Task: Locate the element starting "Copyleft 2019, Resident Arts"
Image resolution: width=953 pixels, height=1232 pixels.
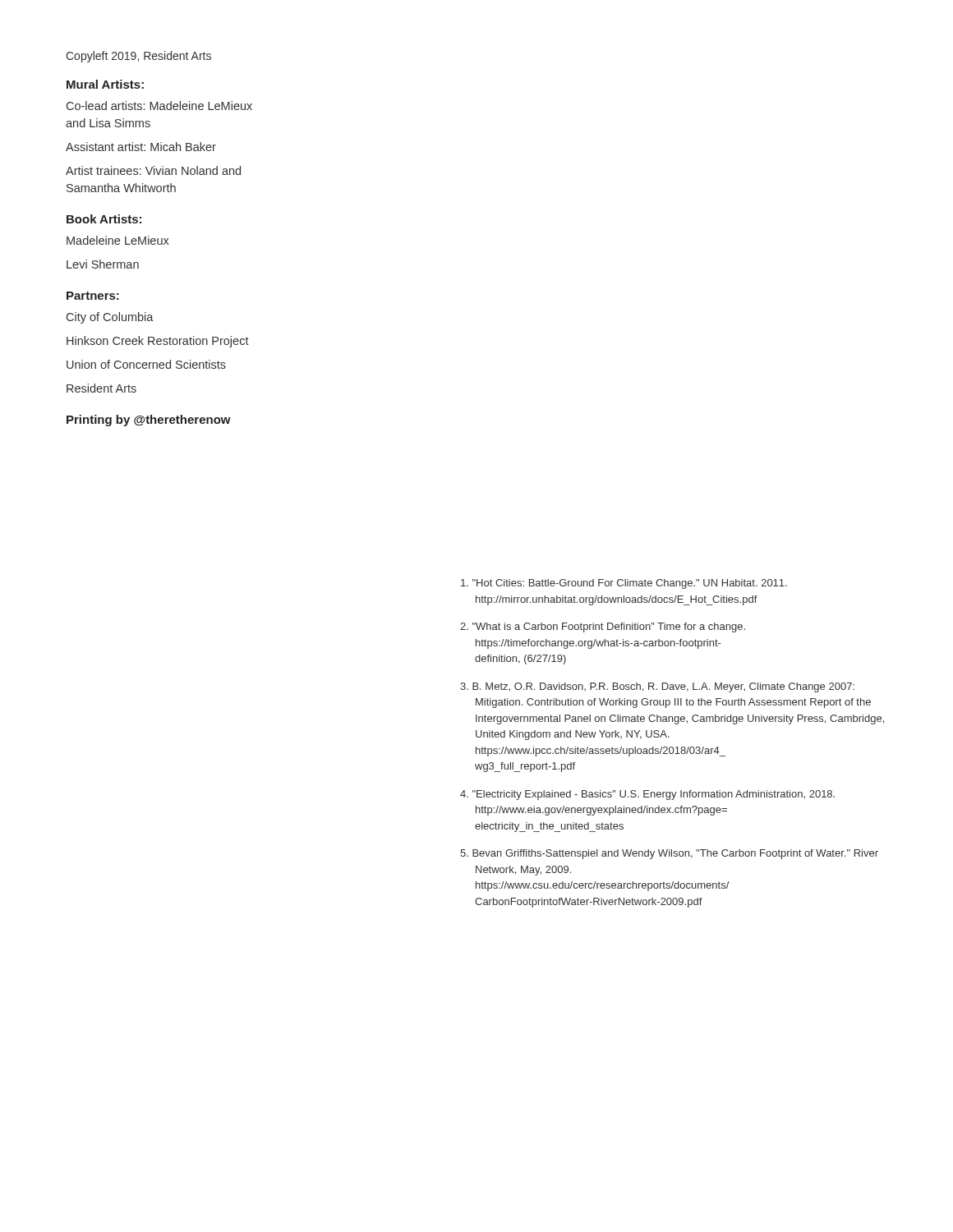Action: click(139, 56)
